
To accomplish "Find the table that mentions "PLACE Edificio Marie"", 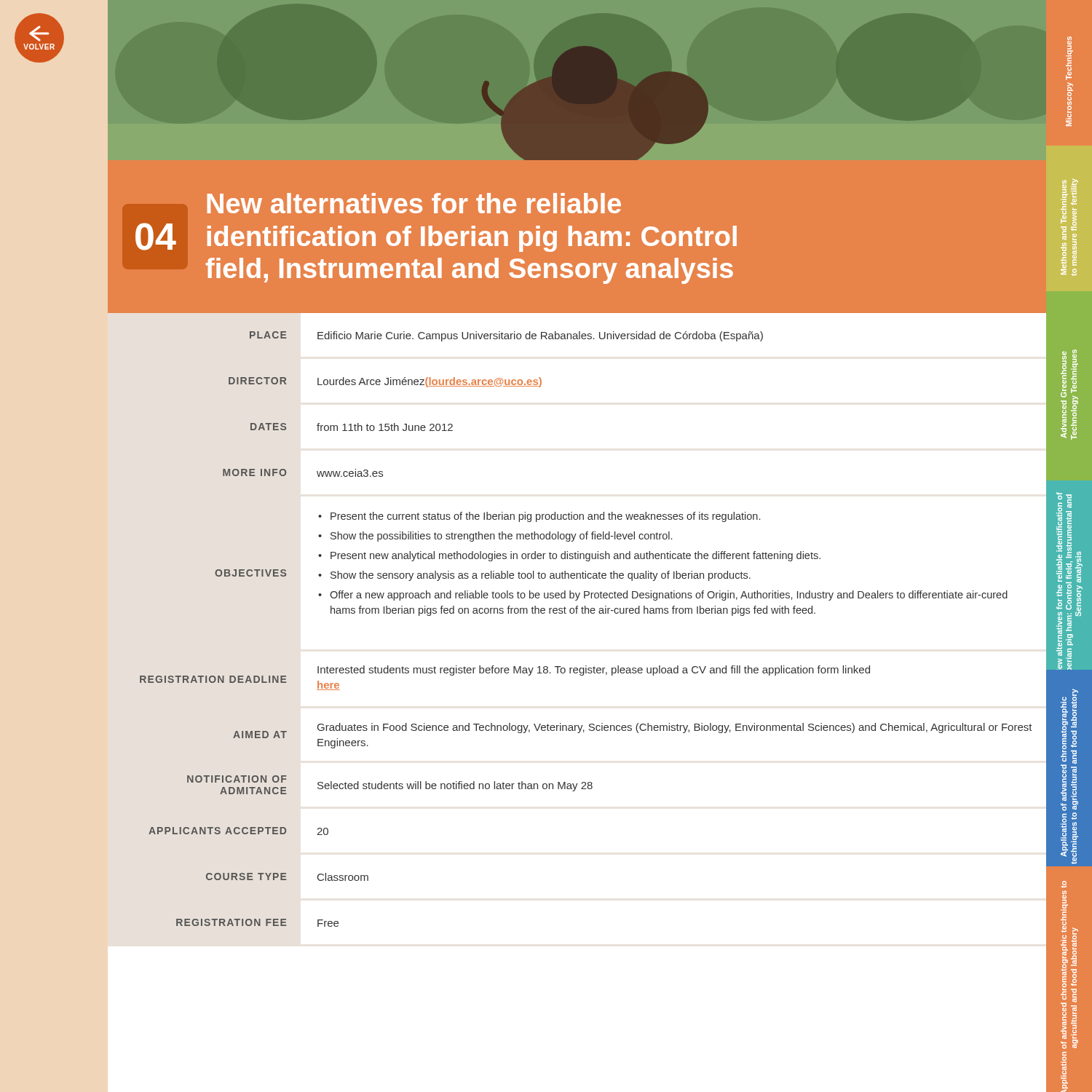I will click(x=580, y=336).
